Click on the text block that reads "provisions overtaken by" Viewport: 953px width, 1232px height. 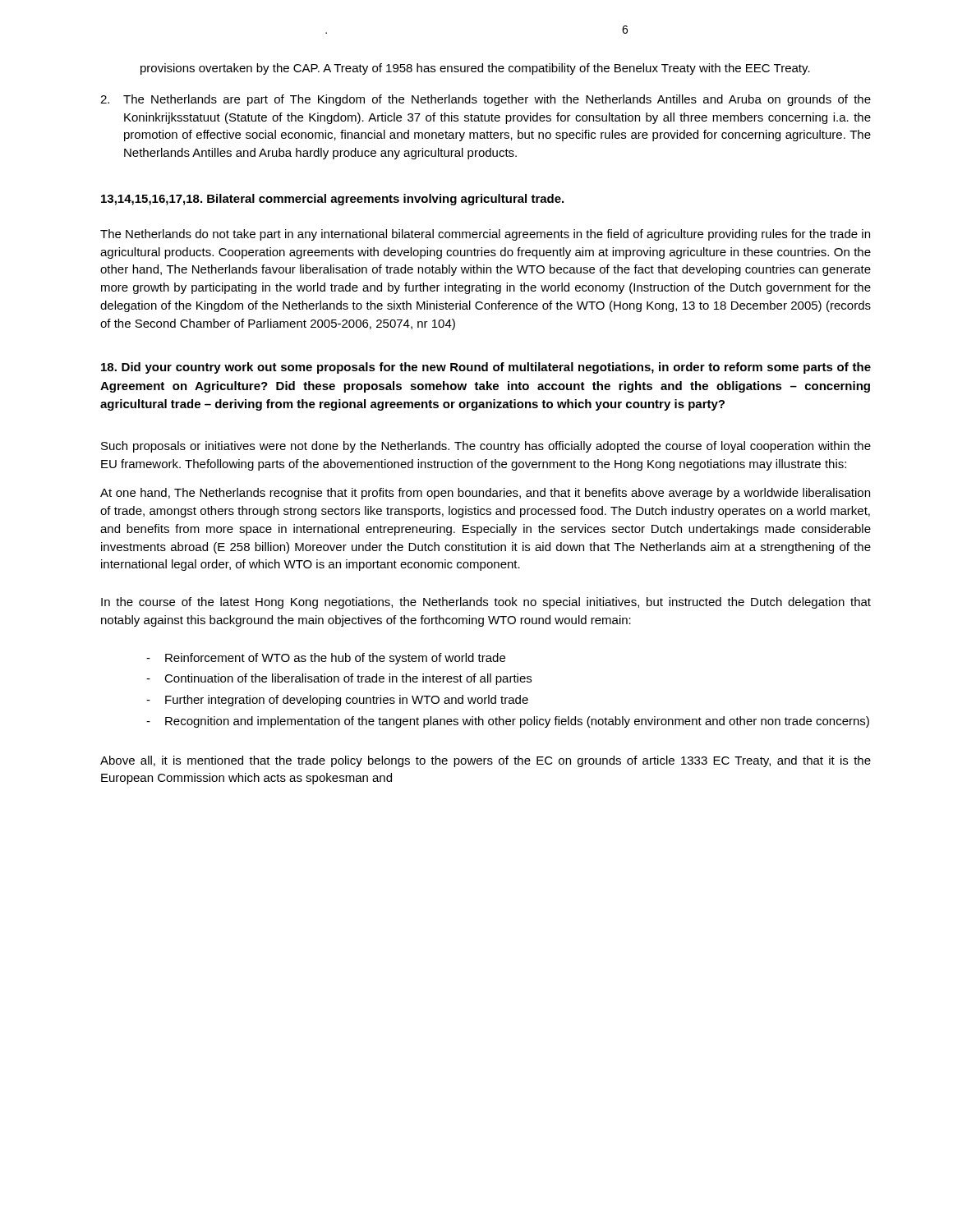(x=475, y=68)
